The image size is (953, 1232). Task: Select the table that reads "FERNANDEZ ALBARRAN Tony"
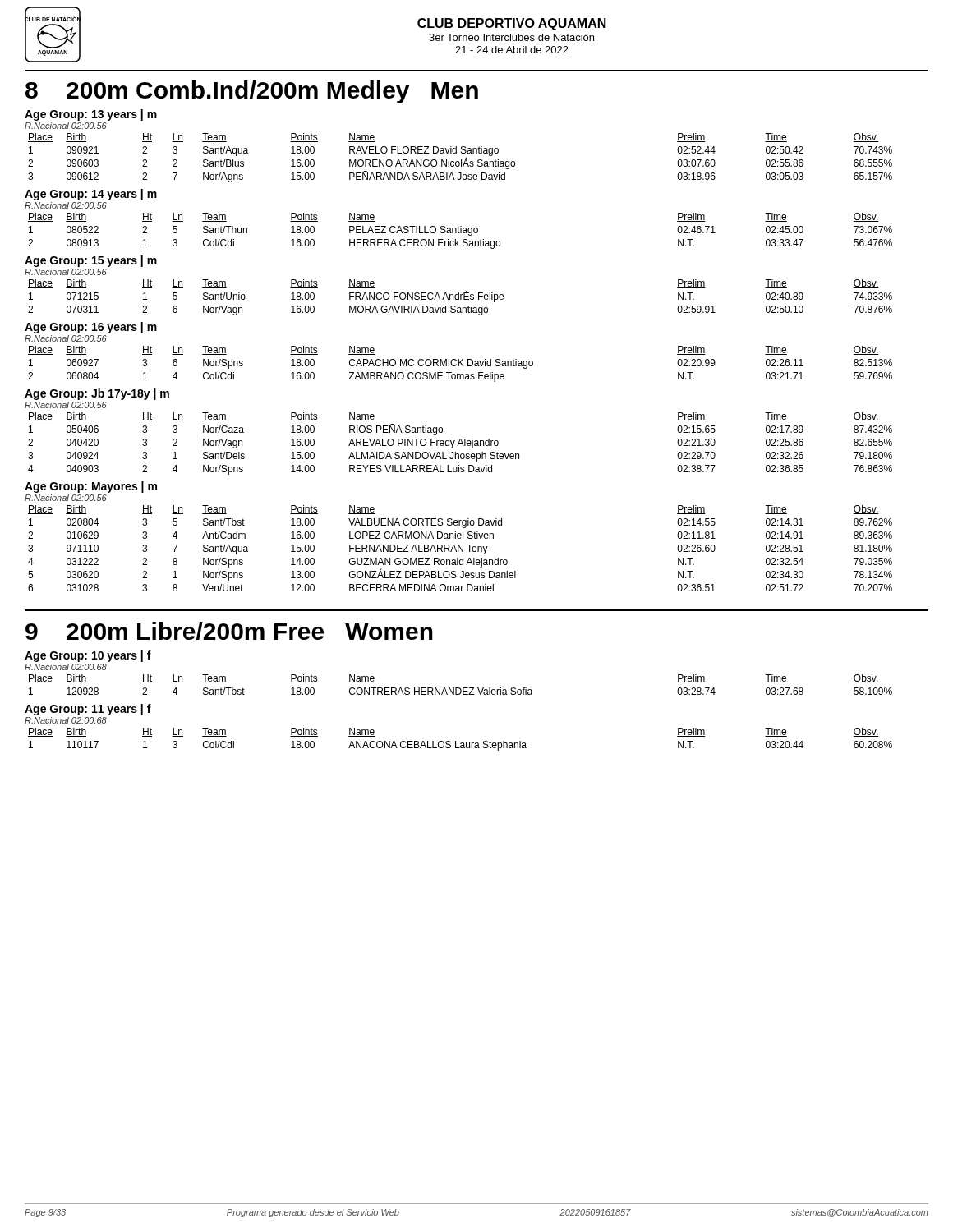pyautogui.click(x=476, y=549)
